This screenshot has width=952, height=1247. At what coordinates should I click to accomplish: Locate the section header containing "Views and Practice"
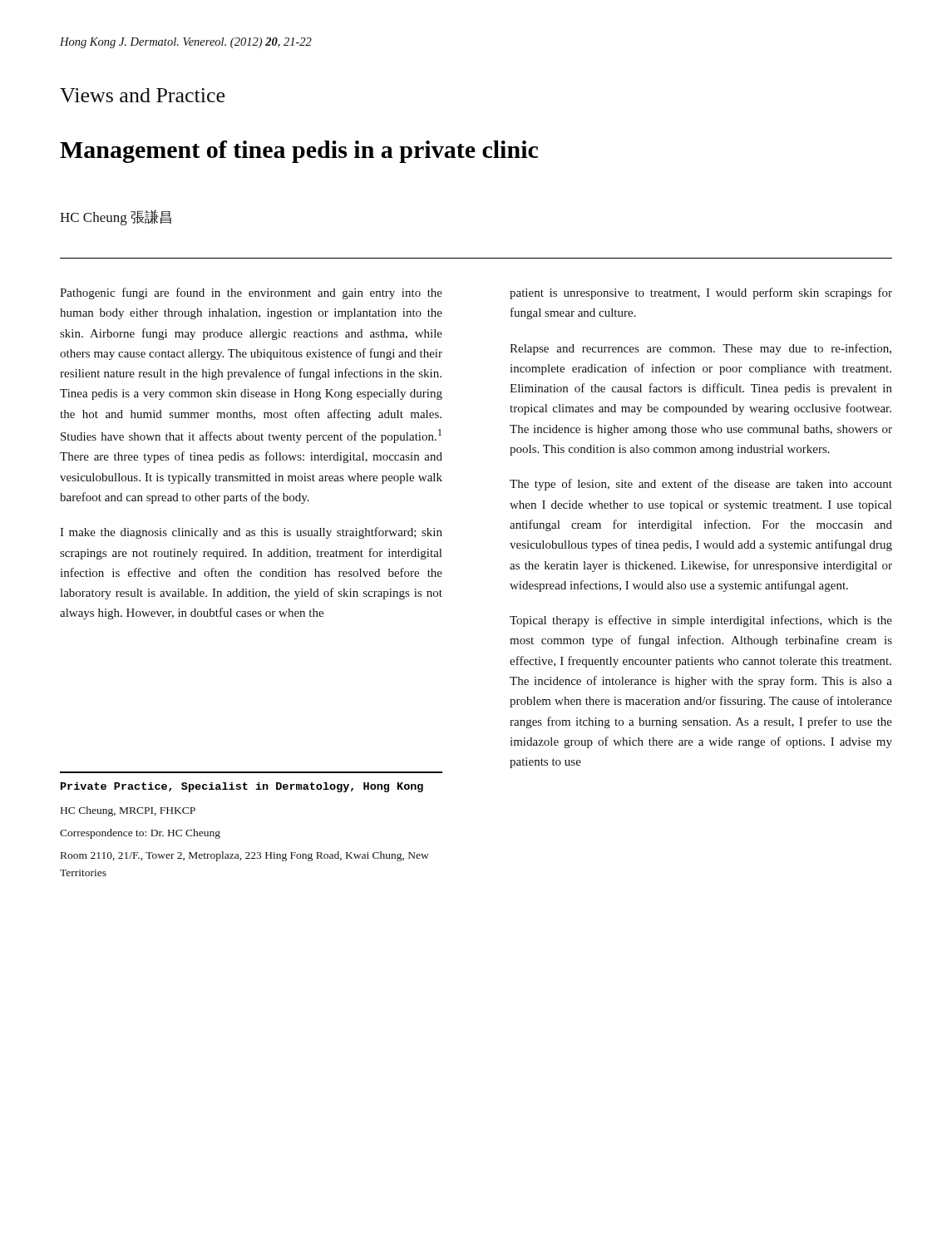point(143,95)
